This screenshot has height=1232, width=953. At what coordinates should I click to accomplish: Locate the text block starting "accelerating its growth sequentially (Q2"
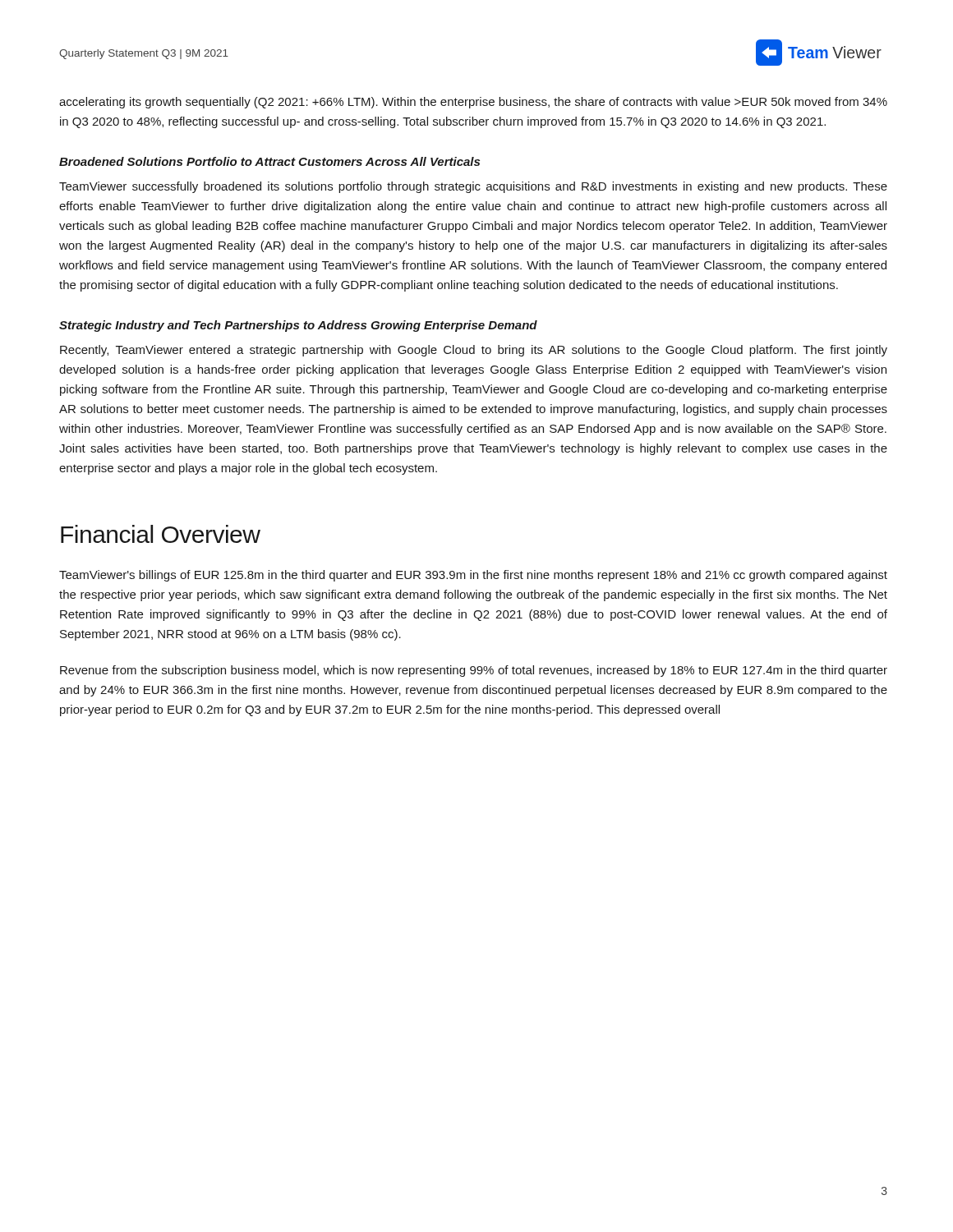[473, 111]
